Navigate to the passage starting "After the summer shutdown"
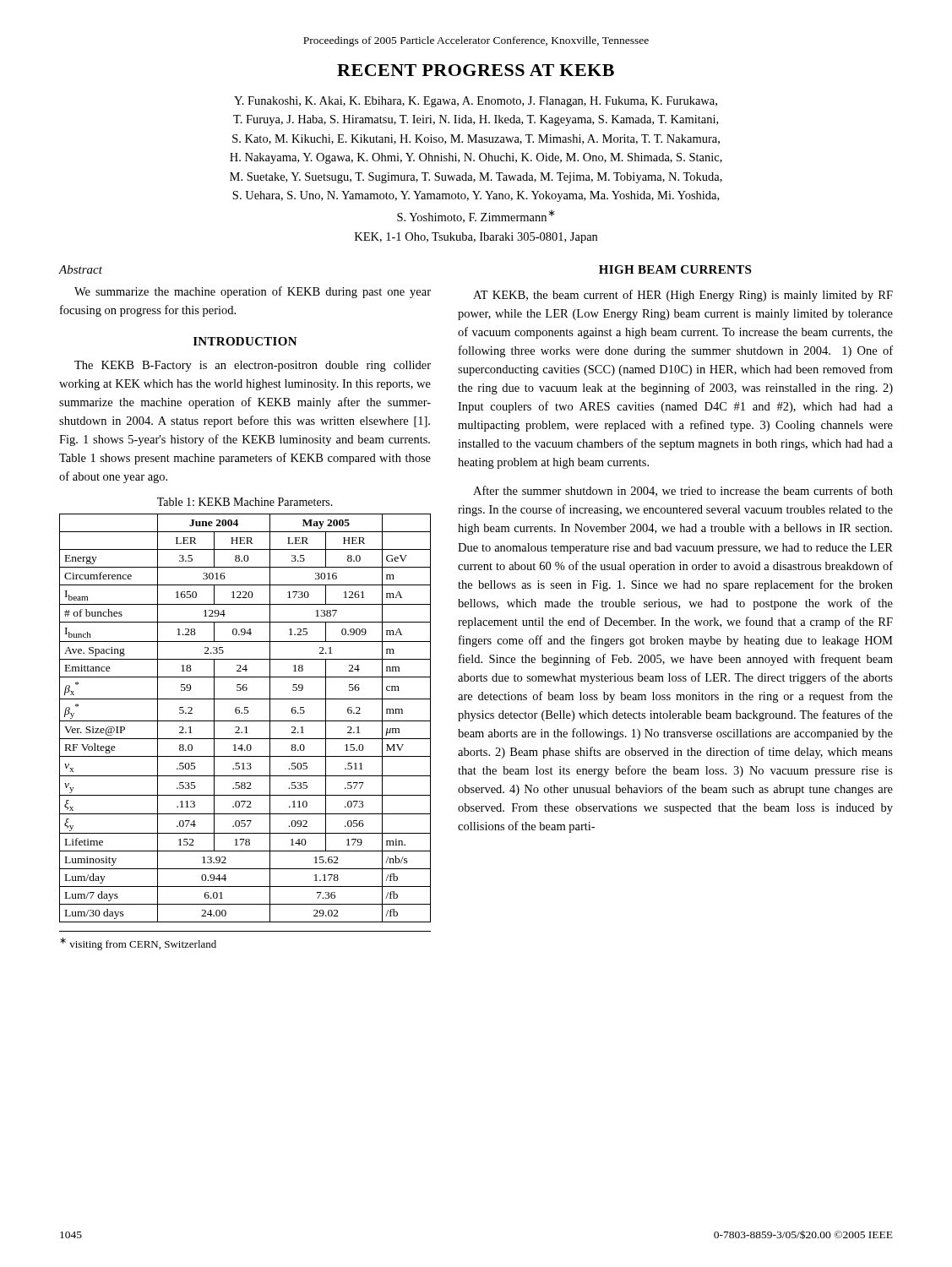 [x=675, y=659]
